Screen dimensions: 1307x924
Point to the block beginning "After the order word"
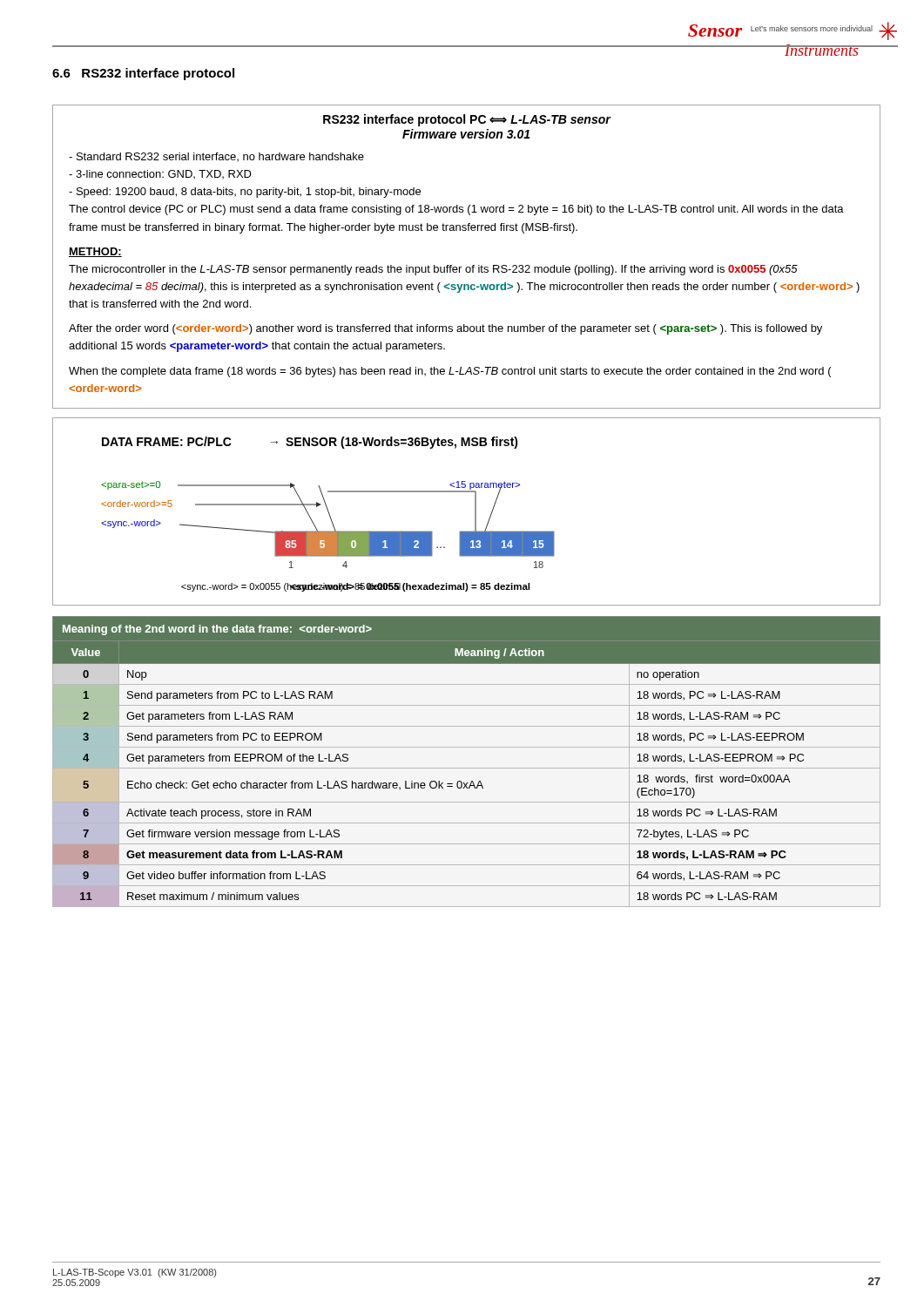point(446,337)
